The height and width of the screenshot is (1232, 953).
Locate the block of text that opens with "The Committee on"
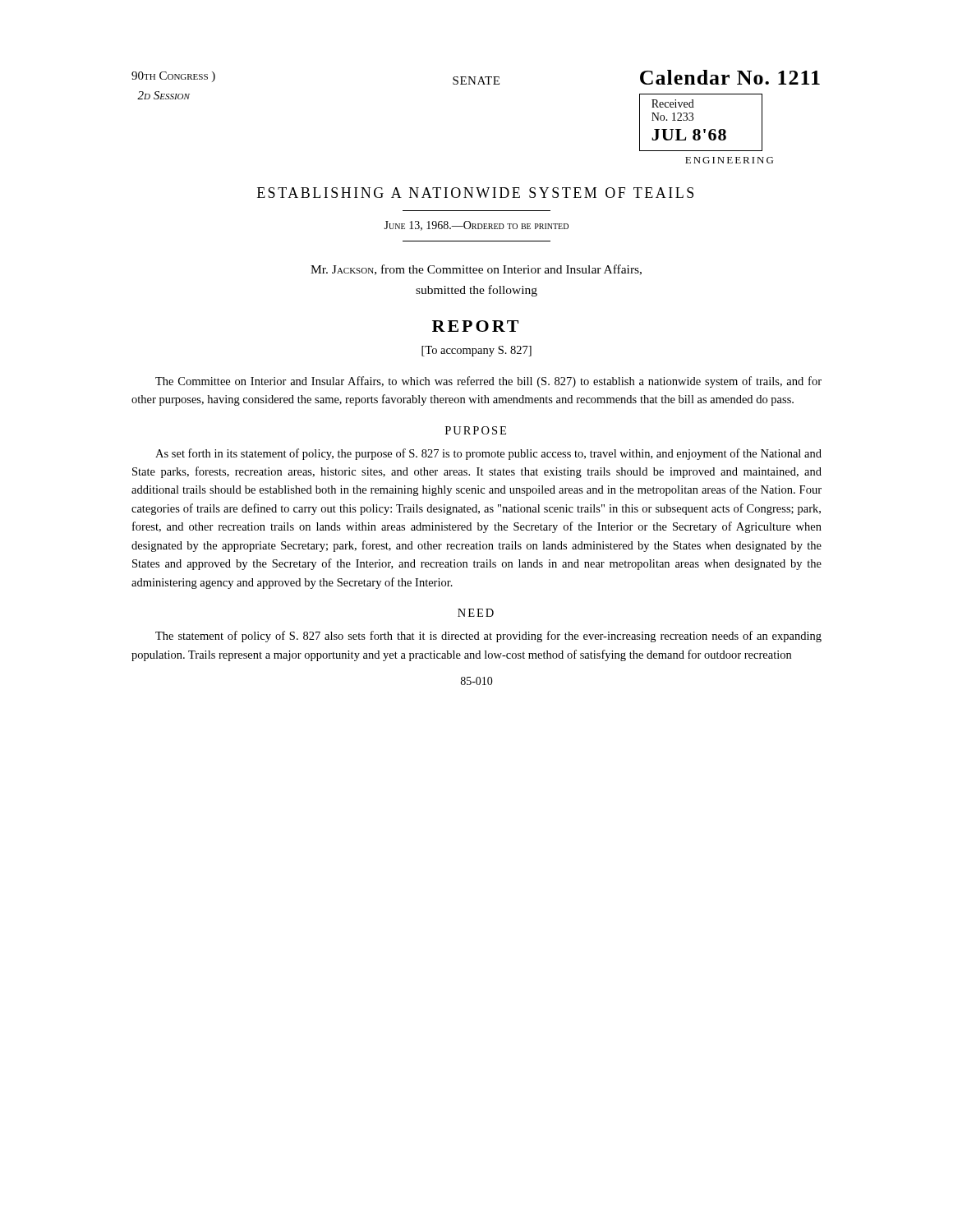(x=476, y=390)
